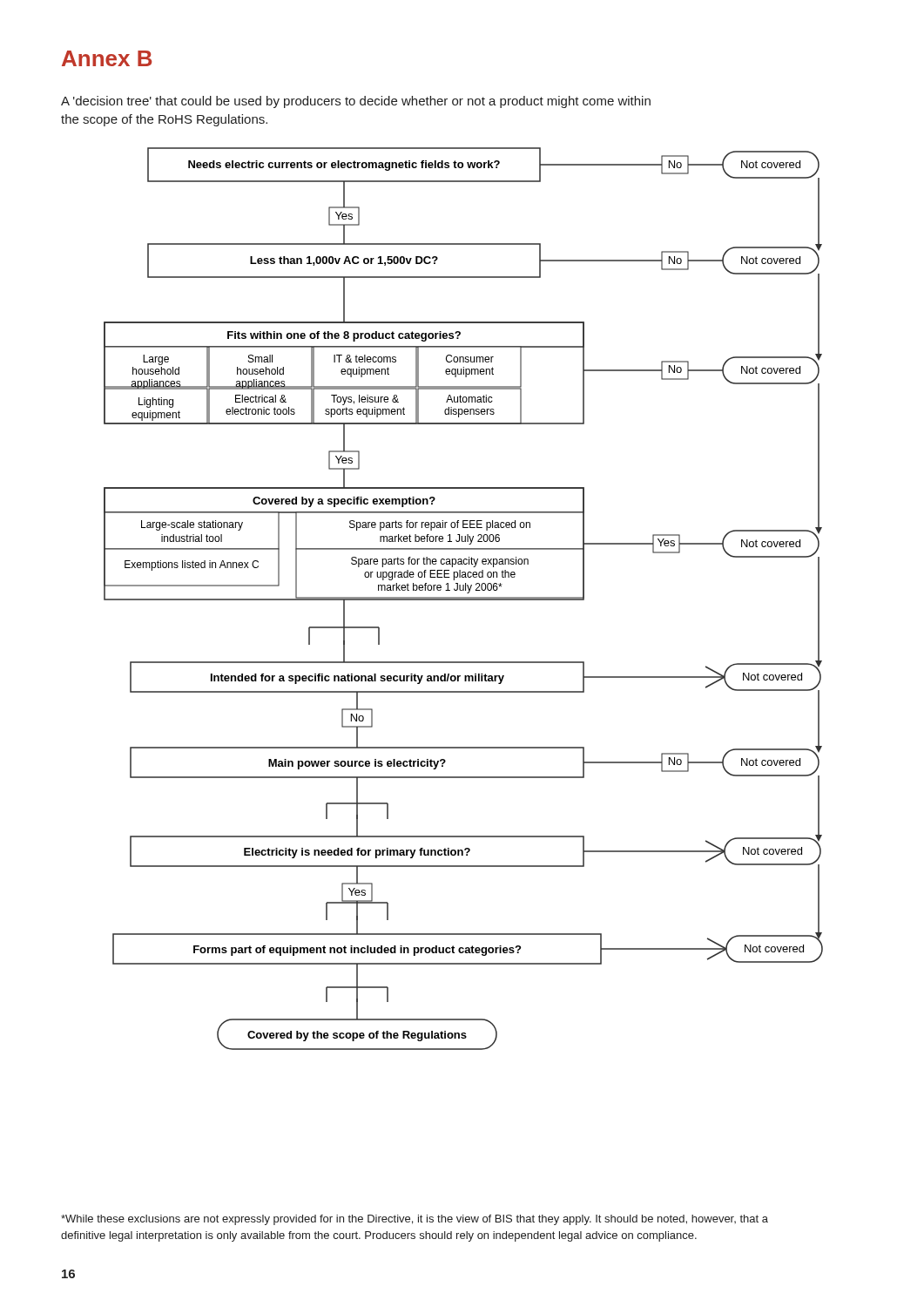924x1307 pixels.
Task: Point to "Annex B"
Action: [x=107, y=58]
